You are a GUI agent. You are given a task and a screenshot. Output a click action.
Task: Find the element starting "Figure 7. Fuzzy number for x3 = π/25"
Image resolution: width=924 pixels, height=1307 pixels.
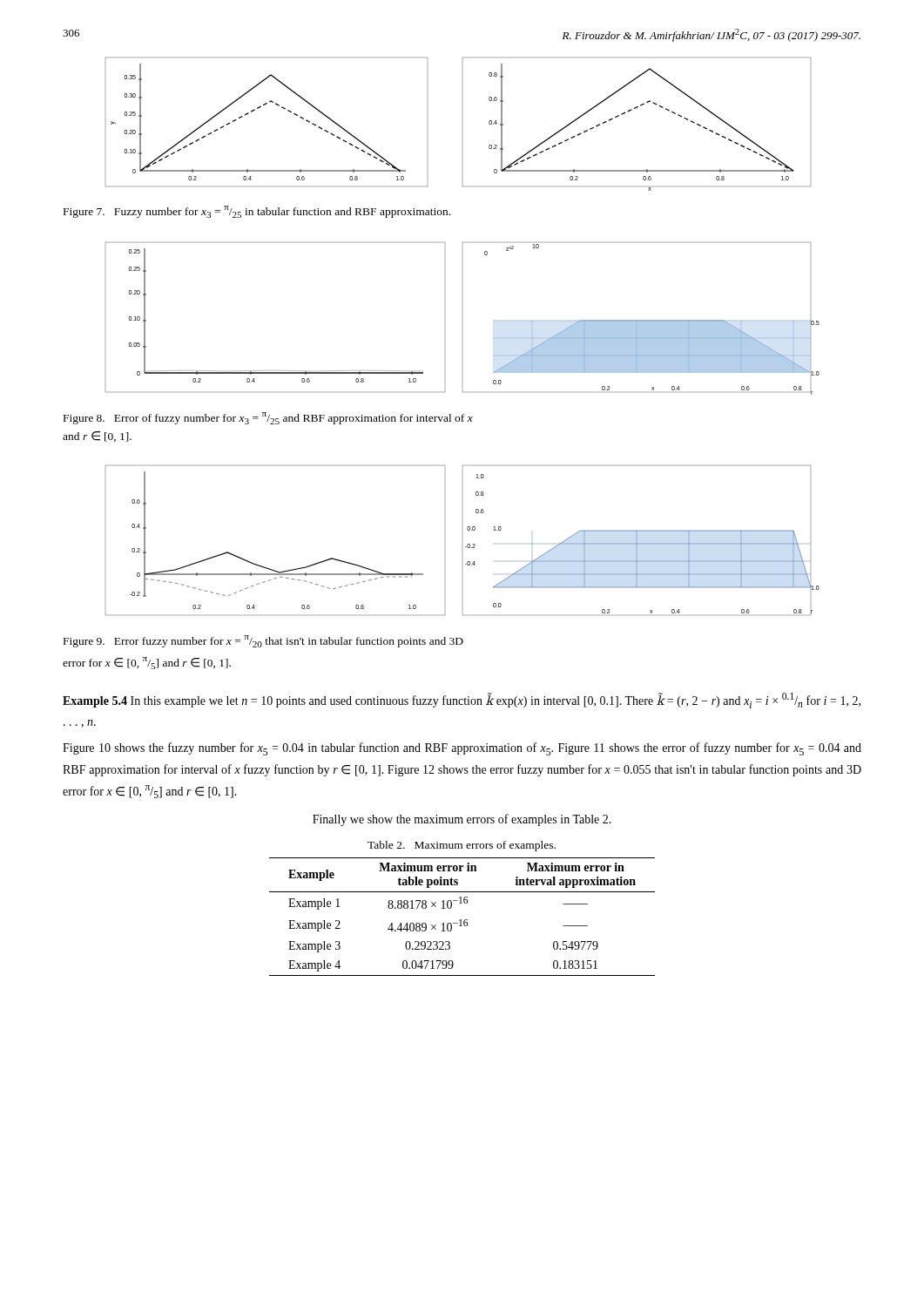click(257, 211)
